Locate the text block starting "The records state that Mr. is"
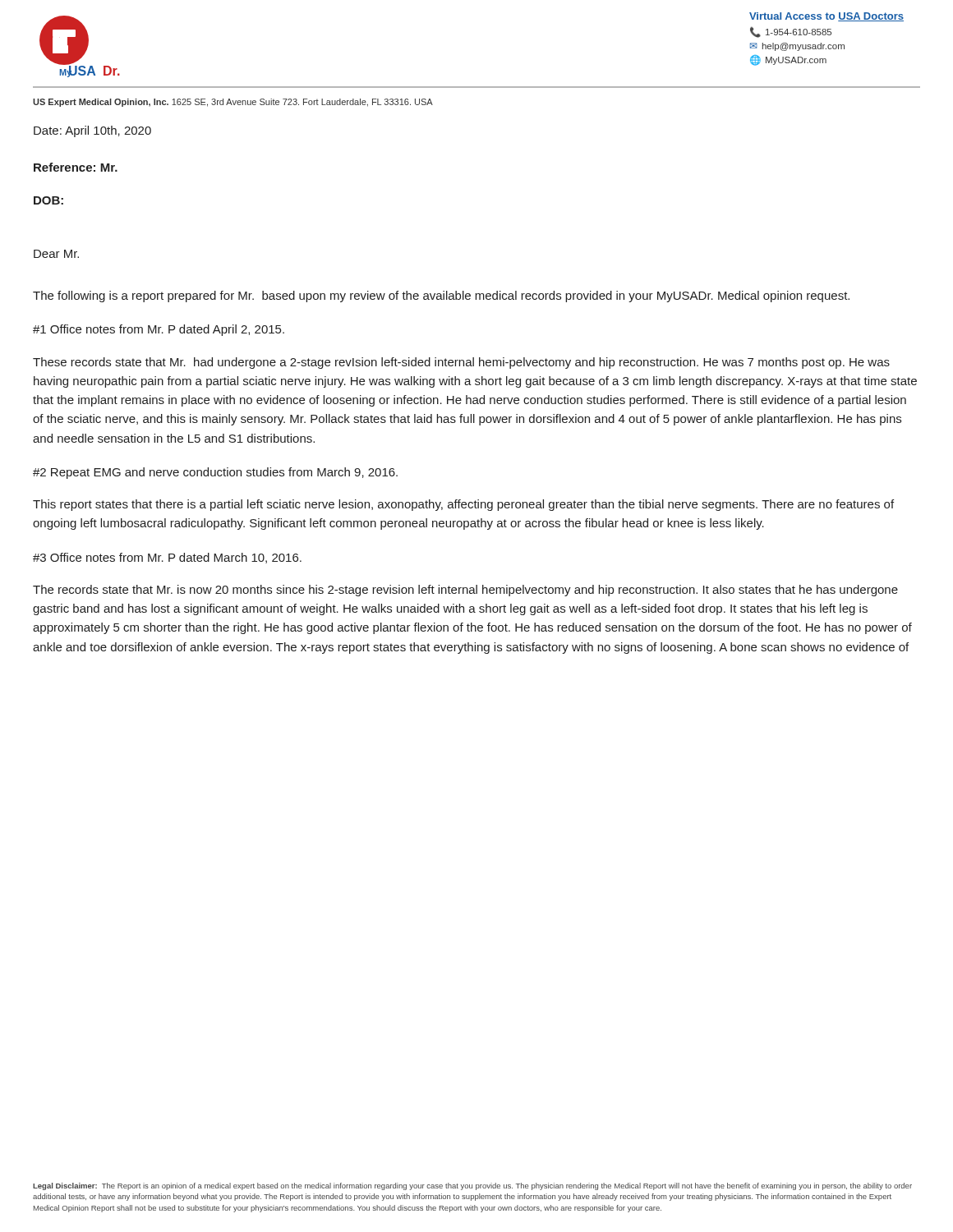 [x=472, y=618]
